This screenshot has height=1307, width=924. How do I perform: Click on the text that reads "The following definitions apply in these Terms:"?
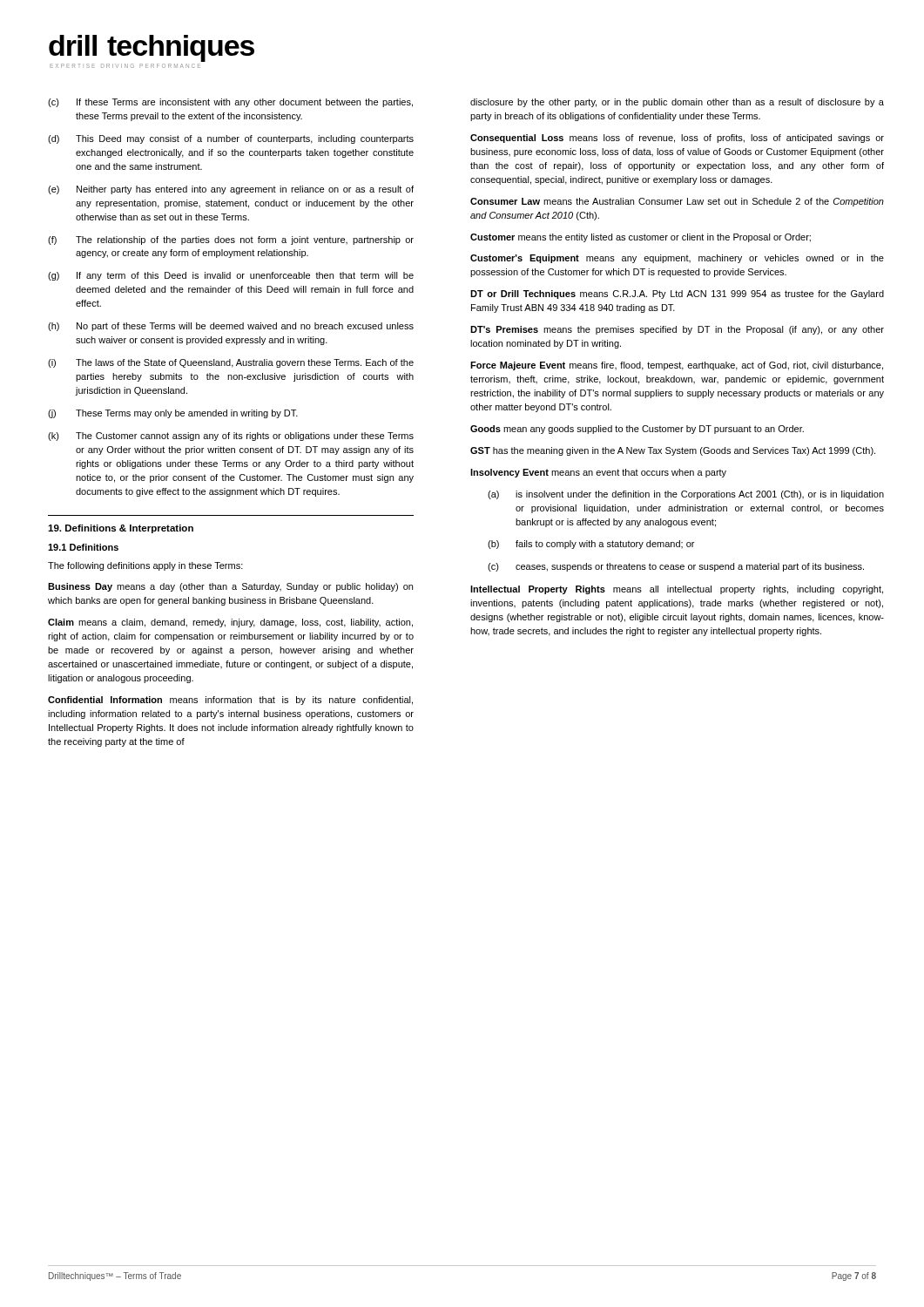pyautogui.click(x=146, y=565)
